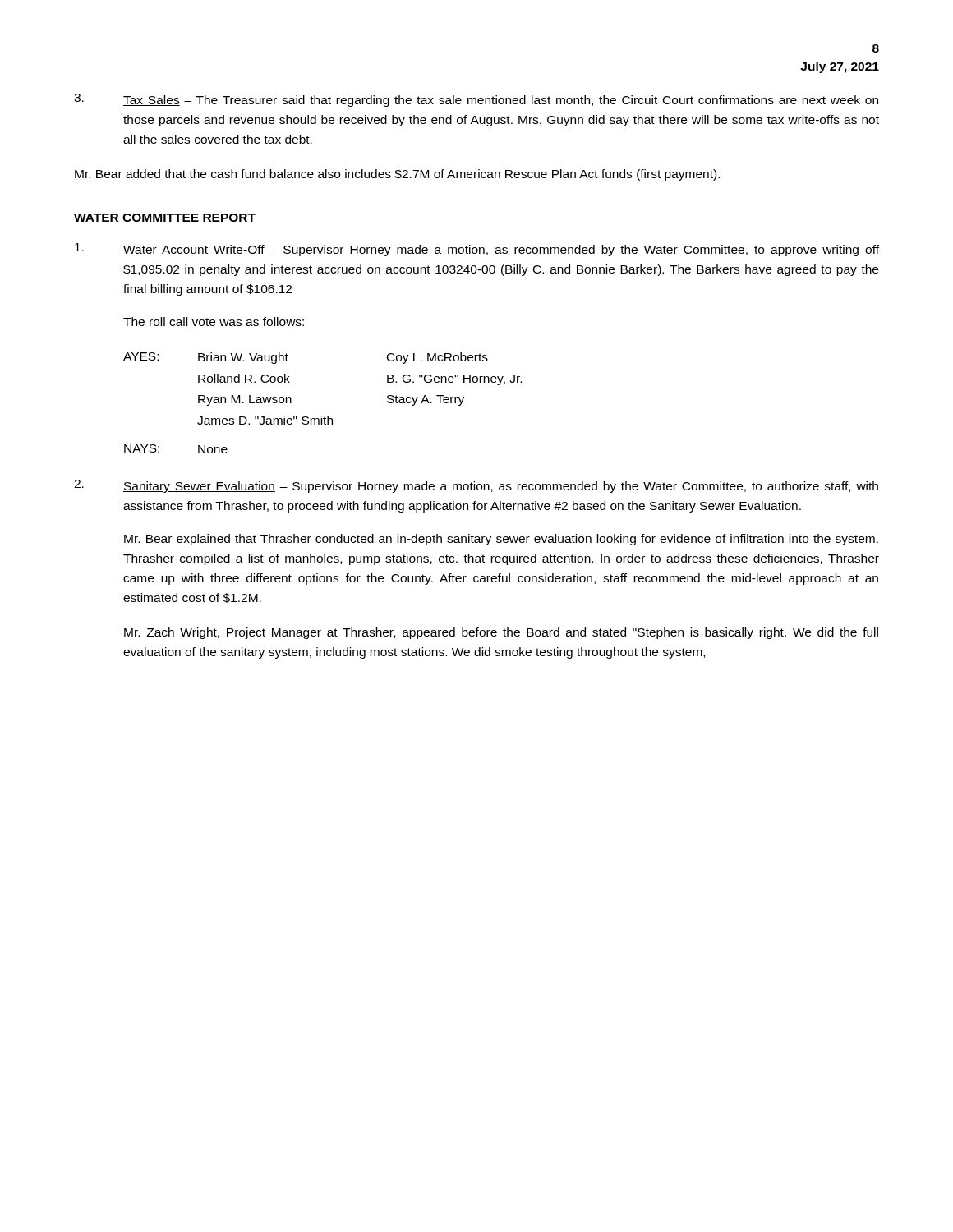Image resolution: width=953 pixels, height=1232 pixels.
Task: Select the table that reads "AYES: Brian W."
Action: click(x=501, y=403)
